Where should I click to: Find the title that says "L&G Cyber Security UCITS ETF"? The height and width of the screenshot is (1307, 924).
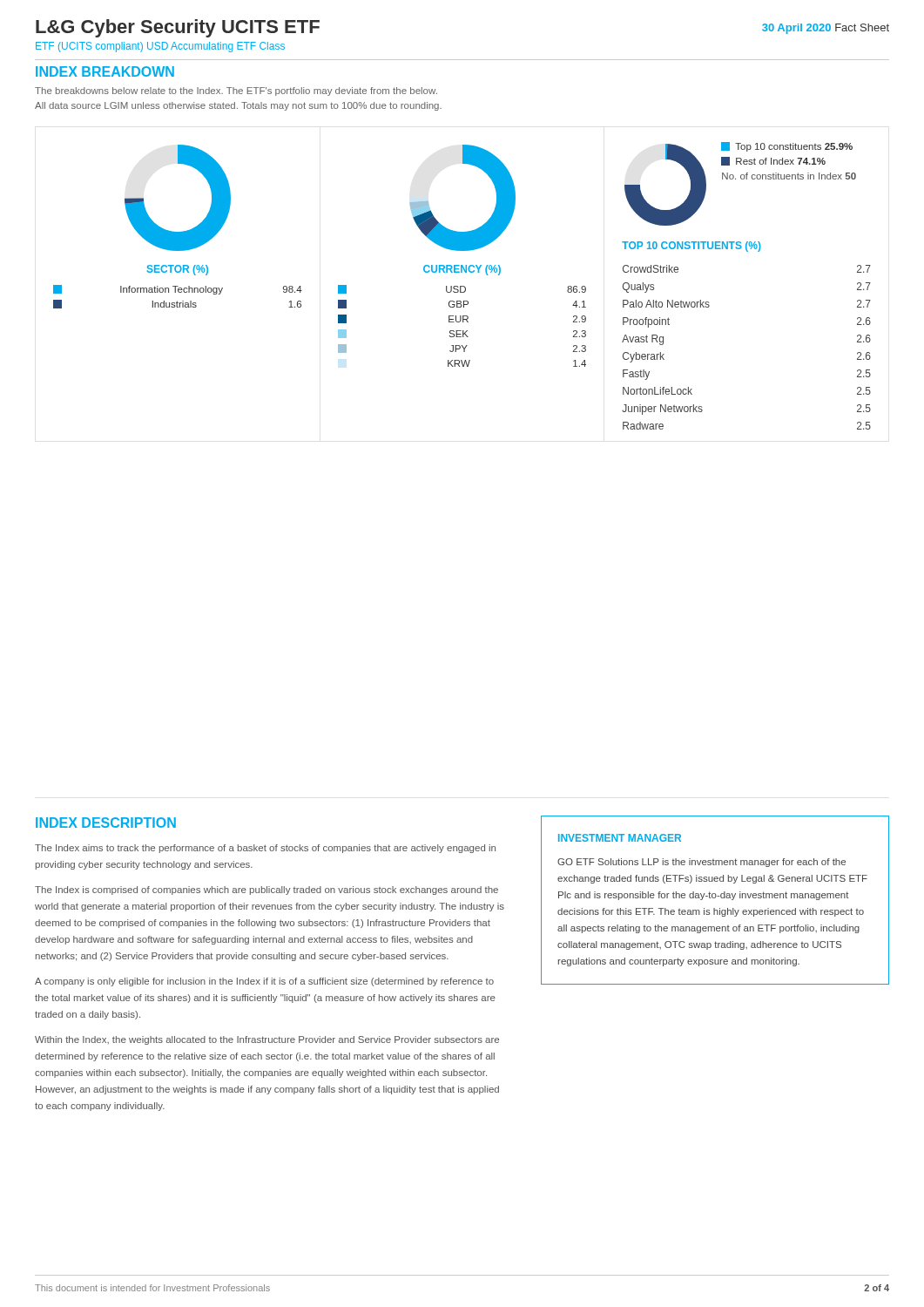(x=178, y=27)
